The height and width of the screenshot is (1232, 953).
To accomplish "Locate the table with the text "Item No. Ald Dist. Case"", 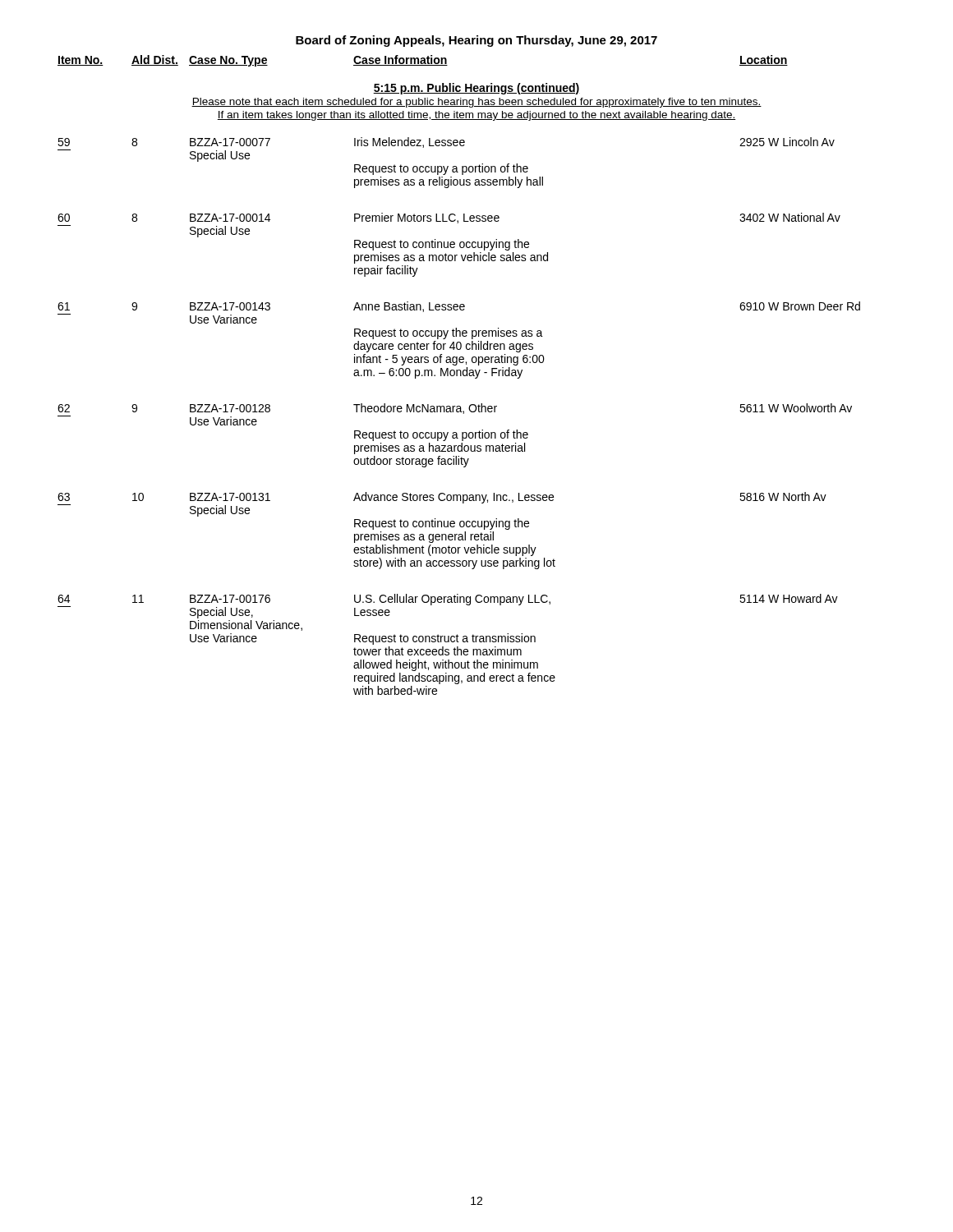I will (476, 60).
